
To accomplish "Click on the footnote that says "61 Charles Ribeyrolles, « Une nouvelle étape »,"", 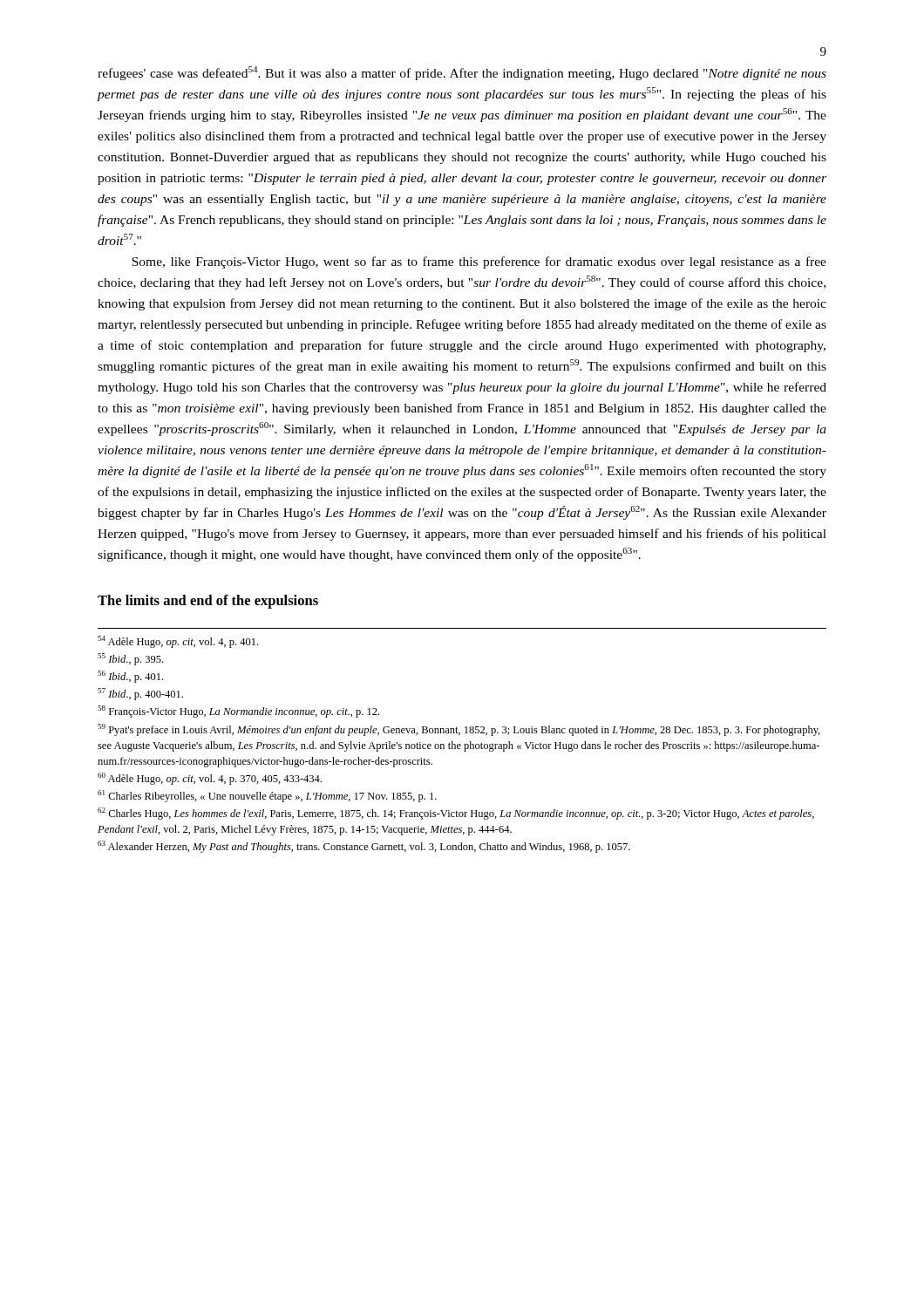I will [x=267, y=795].
